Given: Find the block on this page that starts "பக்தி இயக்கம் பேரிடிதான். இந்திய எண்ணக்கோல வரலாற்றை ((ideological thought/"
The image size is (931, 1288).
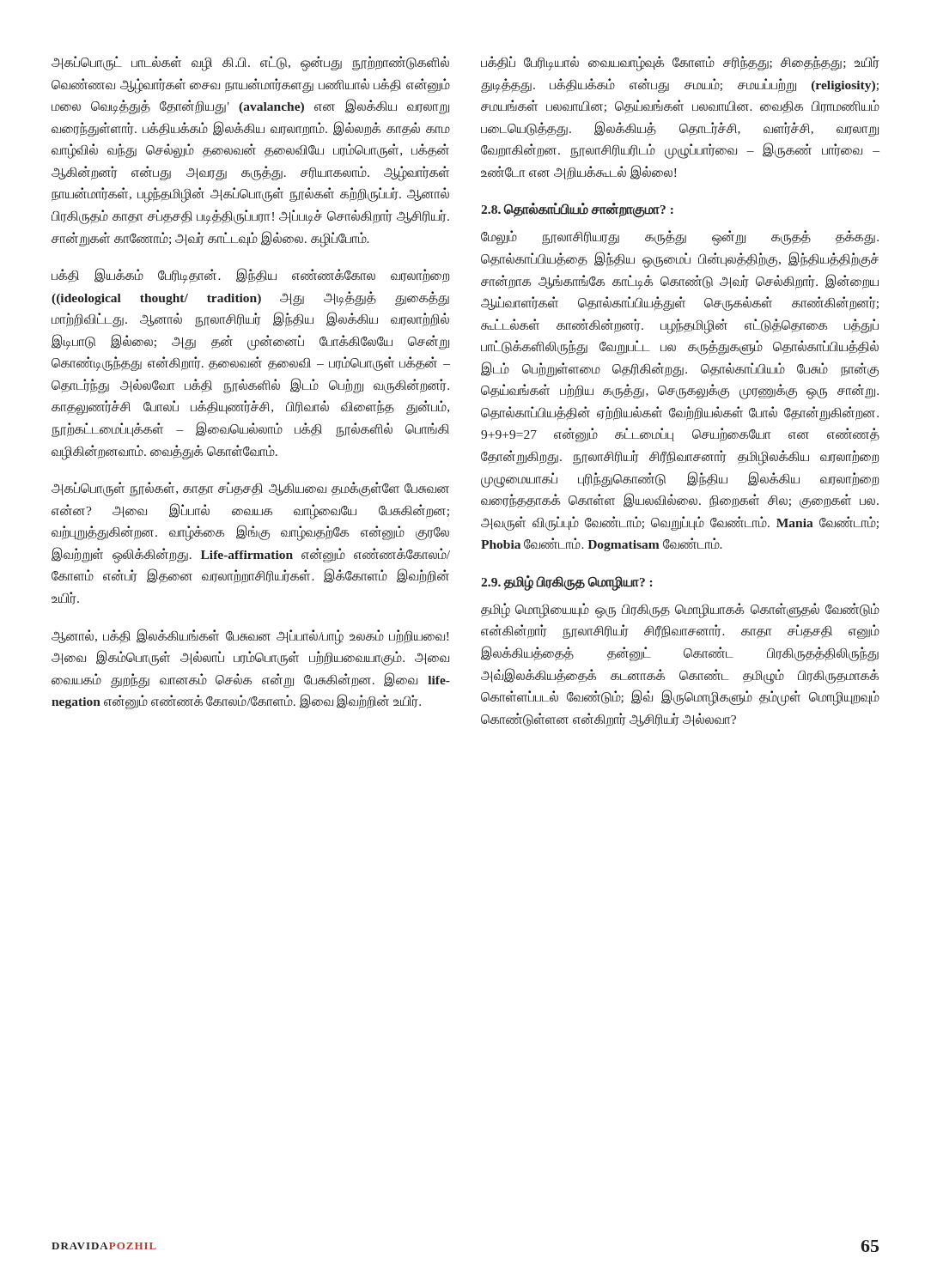Looking at the screenshot, I should coord(251,363).
